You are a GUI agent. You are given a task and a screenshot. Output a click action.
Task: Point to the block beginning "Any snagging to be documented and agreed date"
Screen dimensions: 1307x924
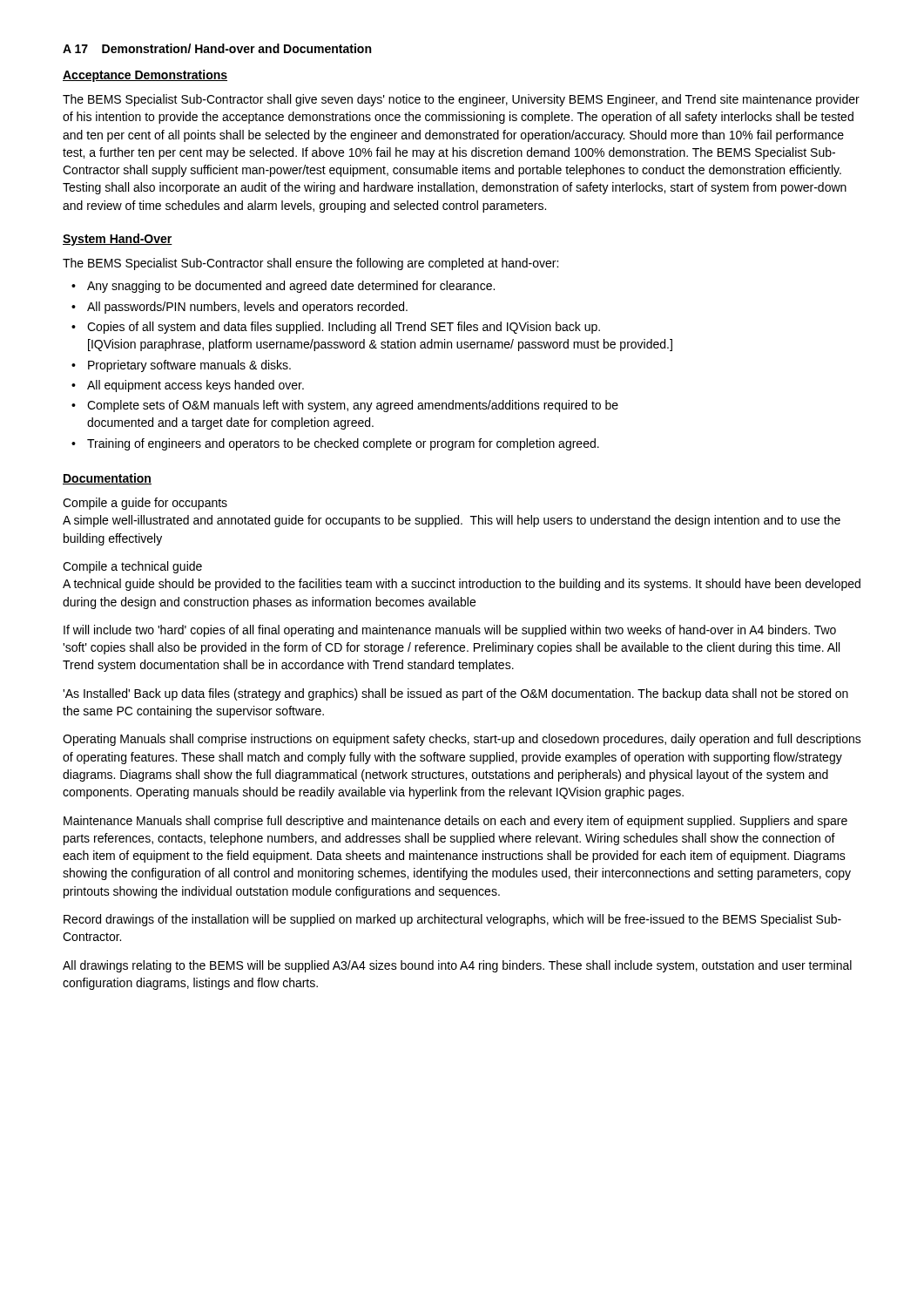click(291, 286)
